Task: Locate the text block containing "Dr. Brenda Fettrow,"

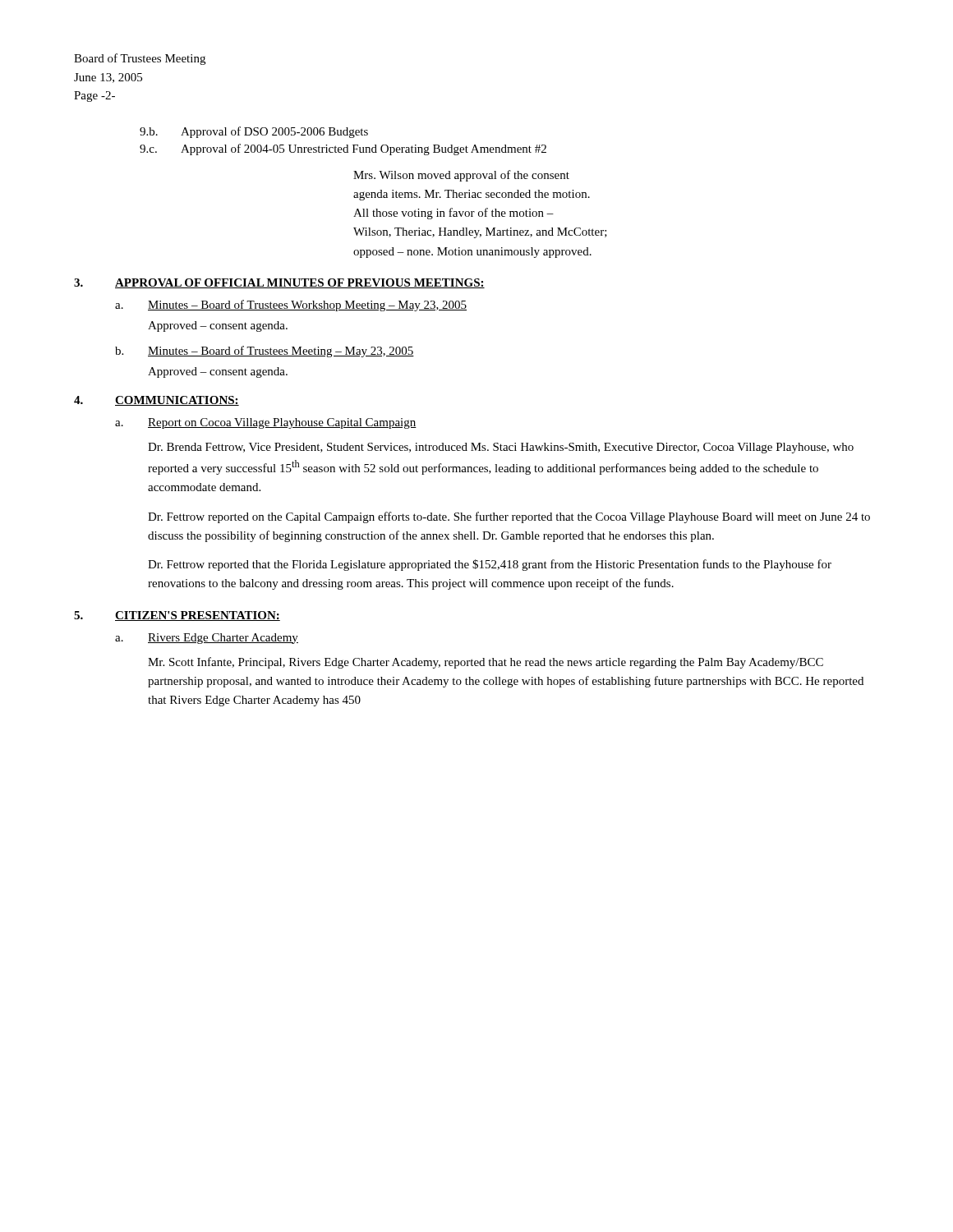Action: click(501, 467)
